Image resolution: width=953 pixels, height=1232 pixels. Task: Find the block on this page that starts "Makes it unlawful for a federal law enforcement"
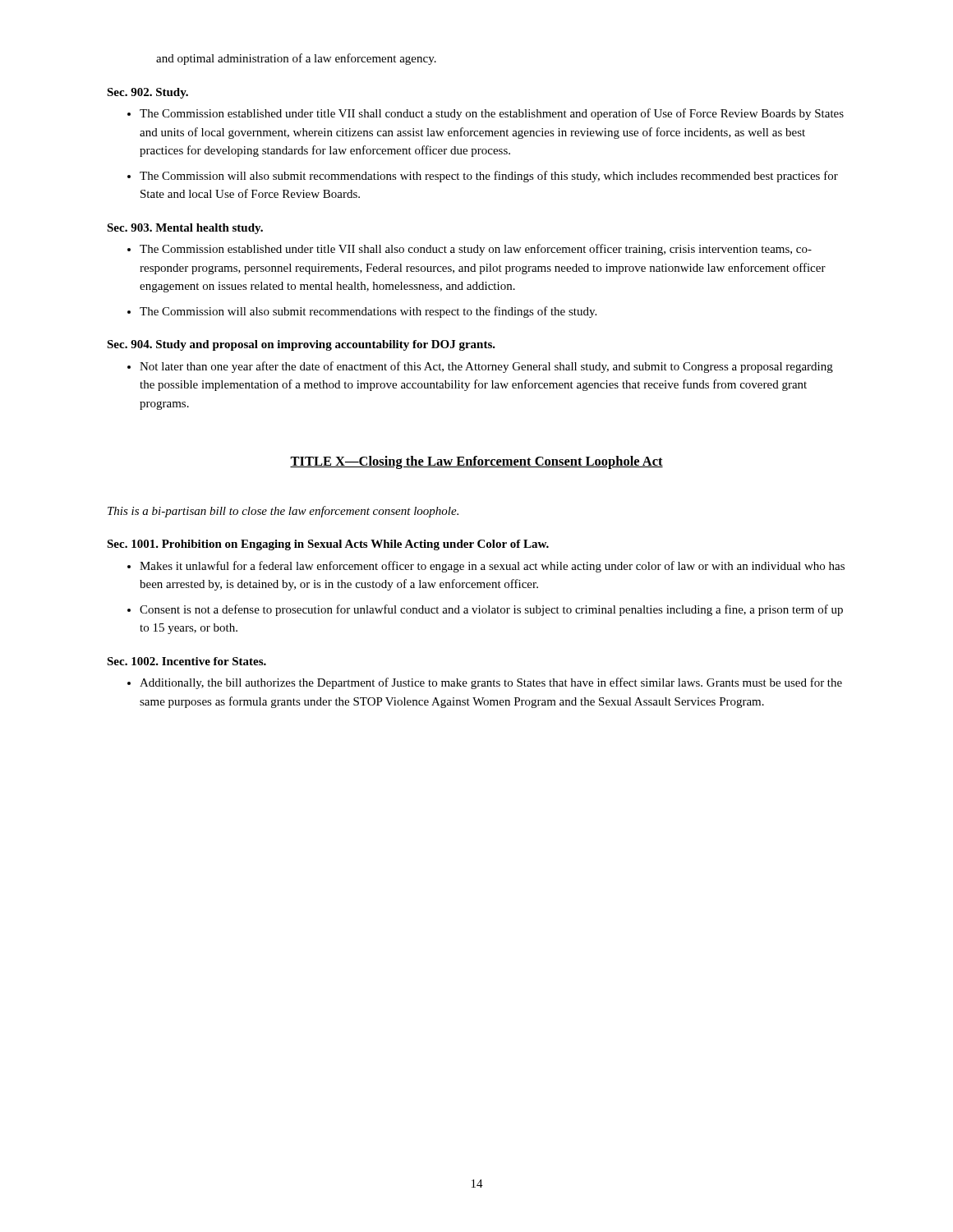(x=492, y=575)
